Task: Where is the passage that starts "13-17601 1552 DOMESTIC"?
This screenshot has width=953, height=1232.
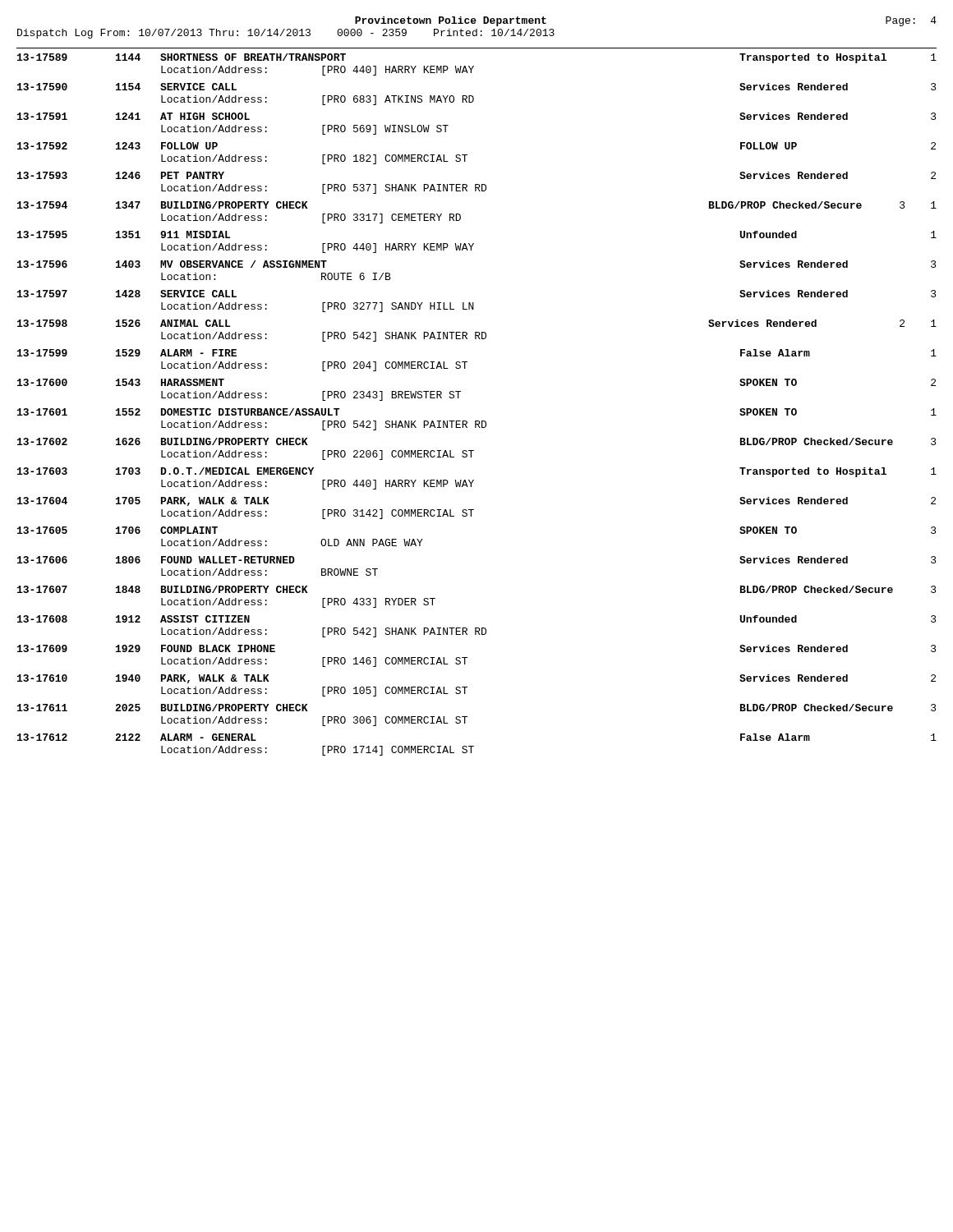Action: tap(476, 421)
